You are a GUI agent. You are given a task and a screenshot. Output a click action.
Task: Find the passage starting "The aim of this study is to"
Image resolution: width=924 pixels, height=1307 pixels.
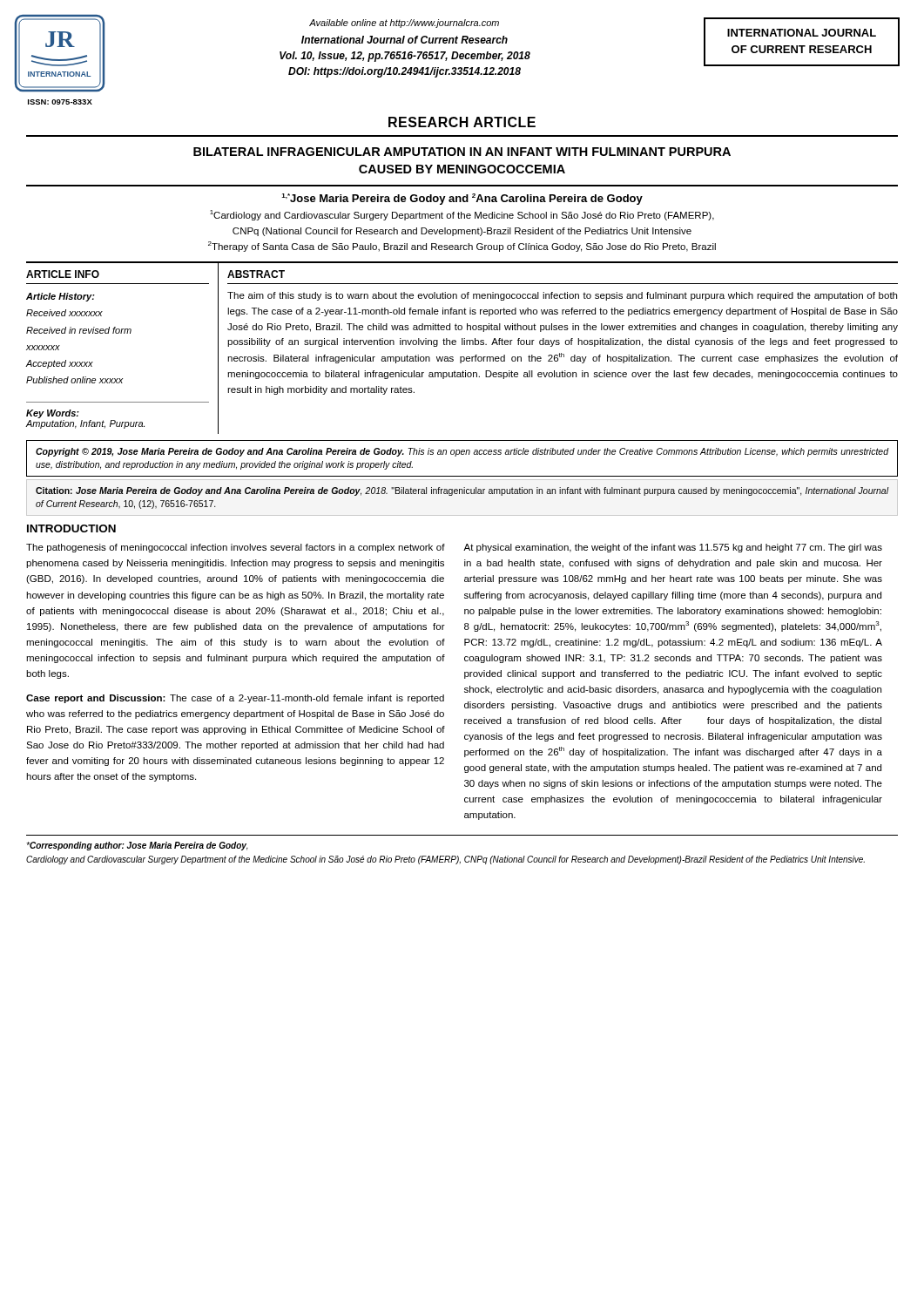[563, 342]
